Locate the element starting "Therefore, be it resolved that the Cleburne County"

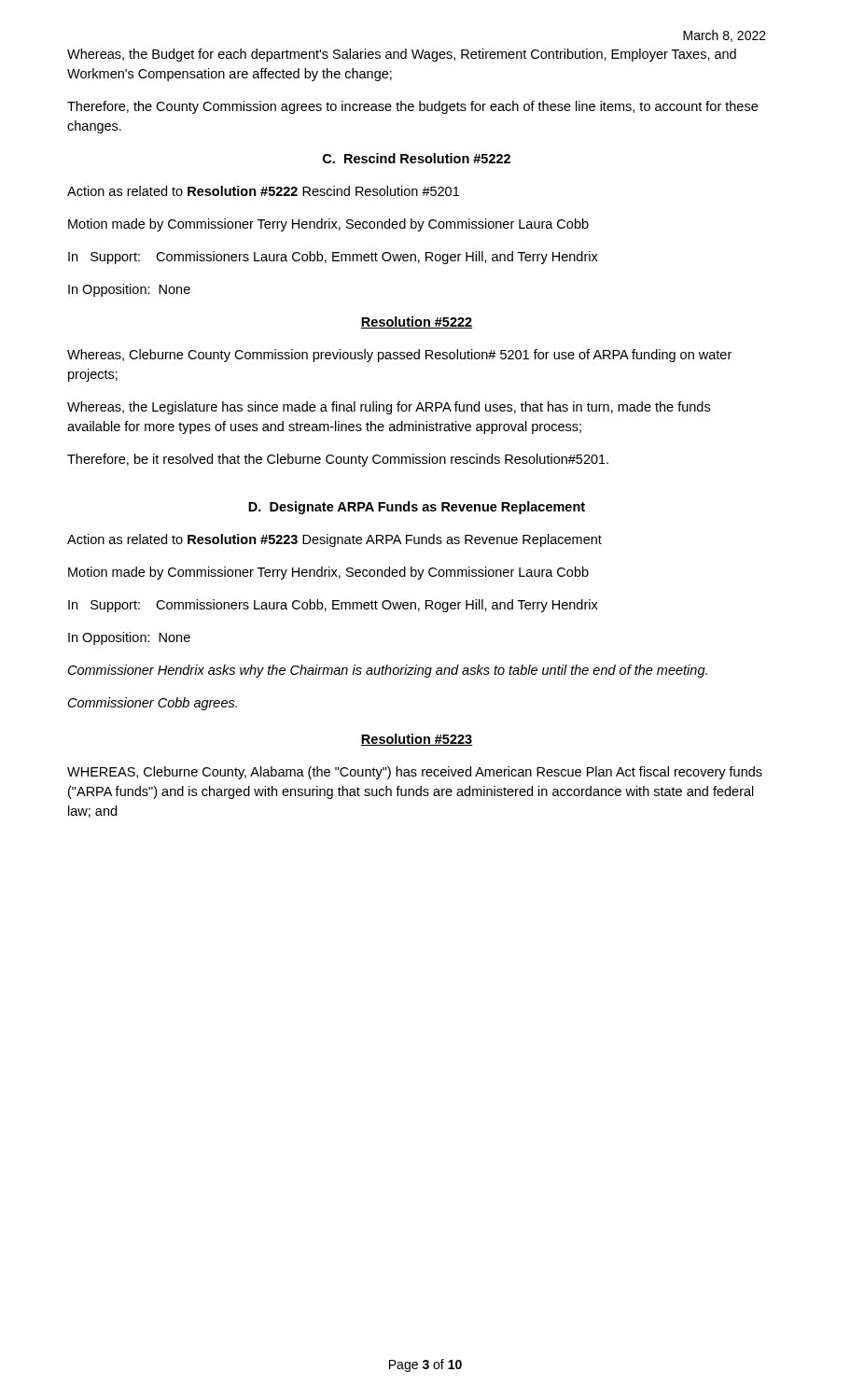point(338,459)
